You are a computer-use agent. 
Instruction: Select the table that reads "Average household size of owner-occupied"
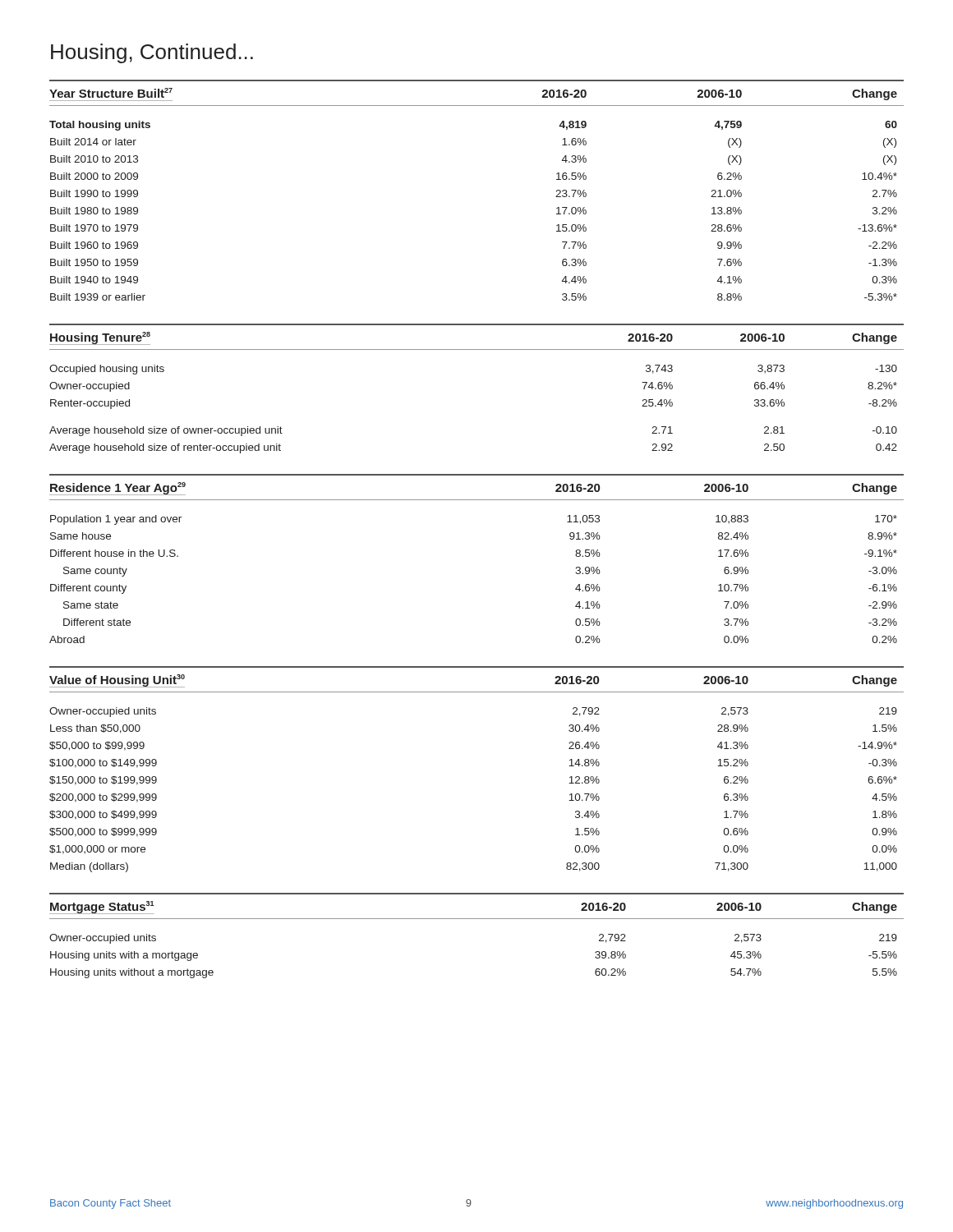click(x=476, y=390)
